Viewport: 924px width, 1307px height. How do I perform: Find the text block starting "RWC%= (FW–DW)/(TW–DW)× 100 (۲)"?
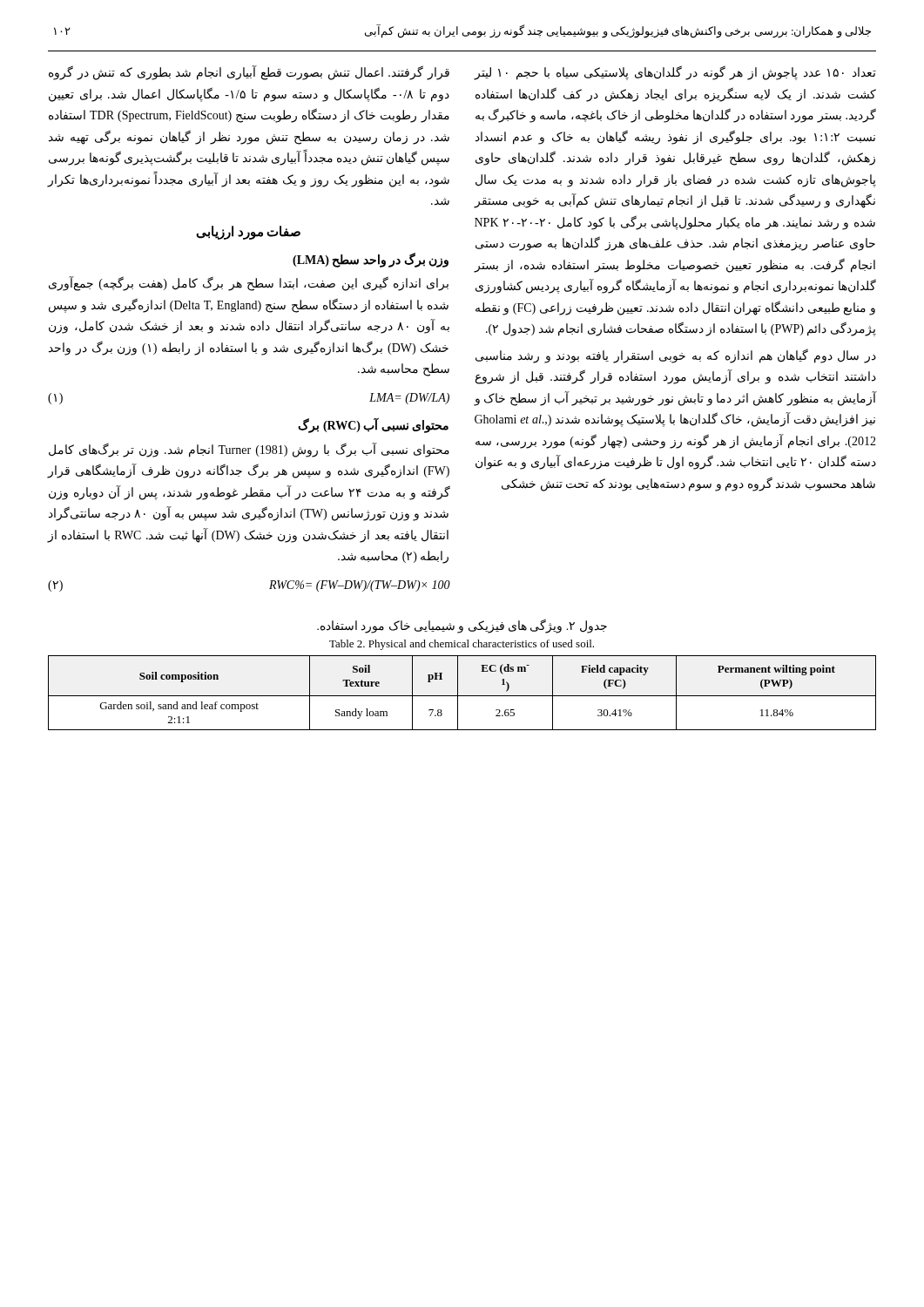pyautogui.click(x=55, y=586)
